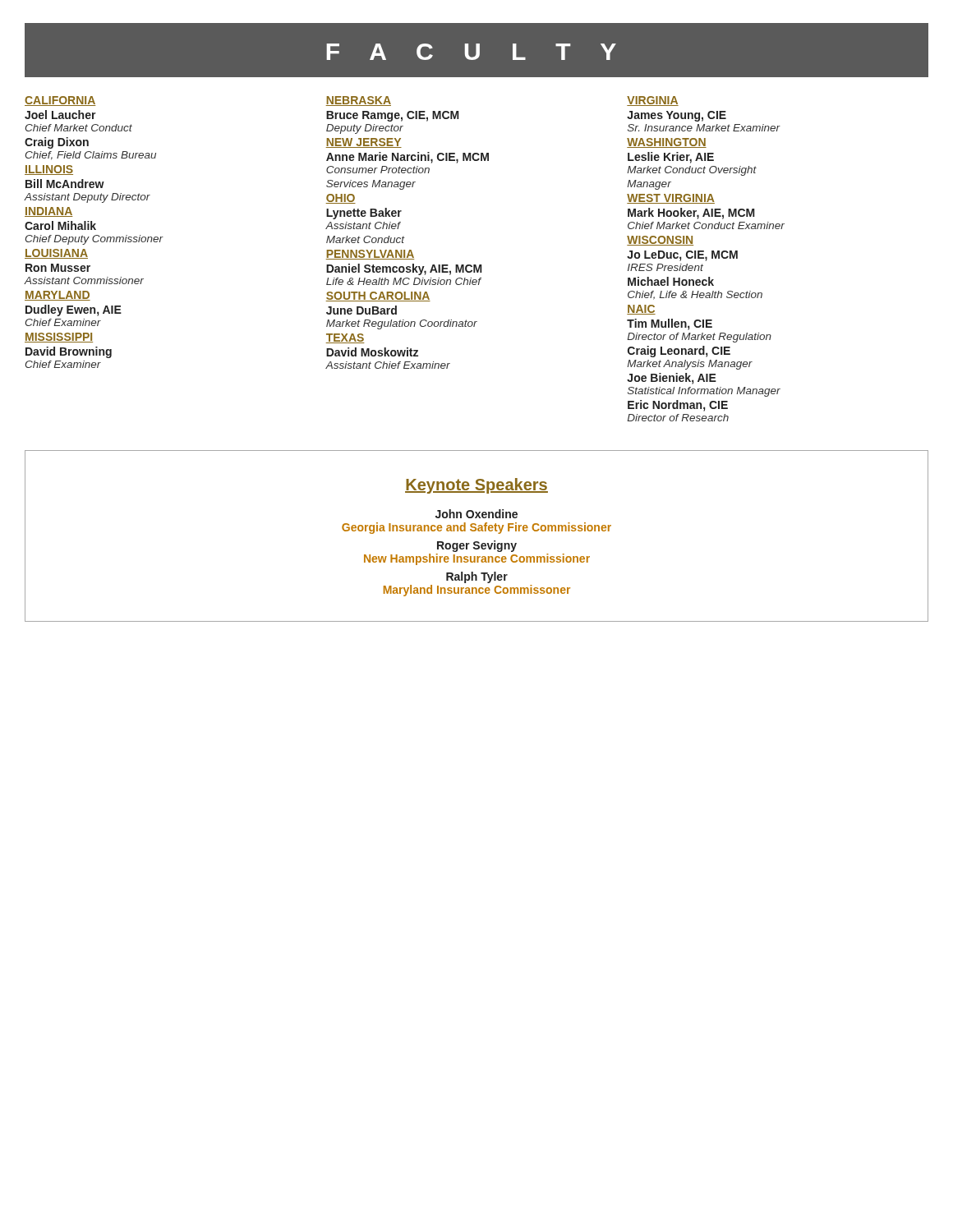Find the block on this page that starts "Daniel Stemcosky, AIE, MCM"
This screenshot has height=1232, width=953.
472,275
